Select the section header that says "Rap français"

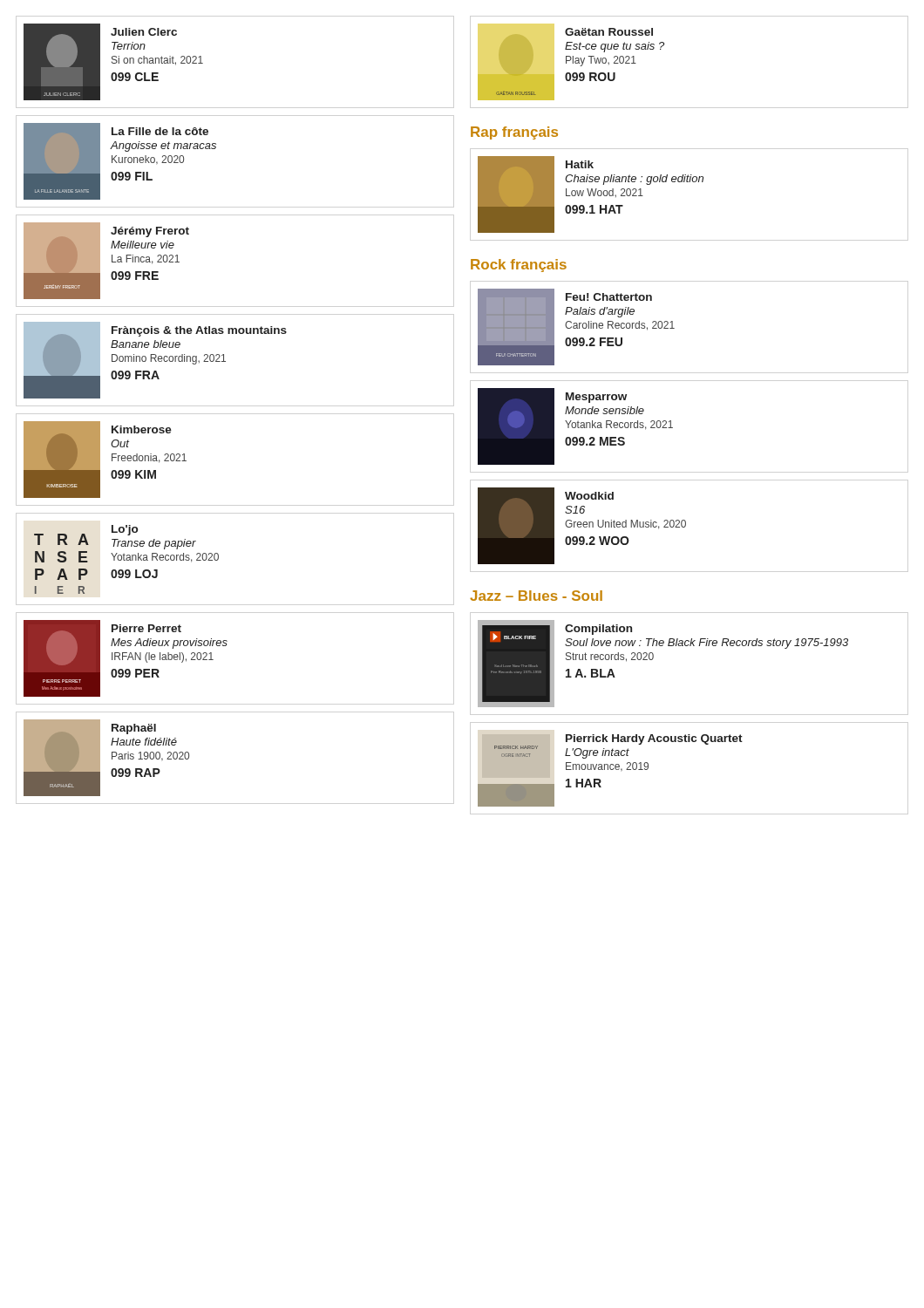(514, 132)
